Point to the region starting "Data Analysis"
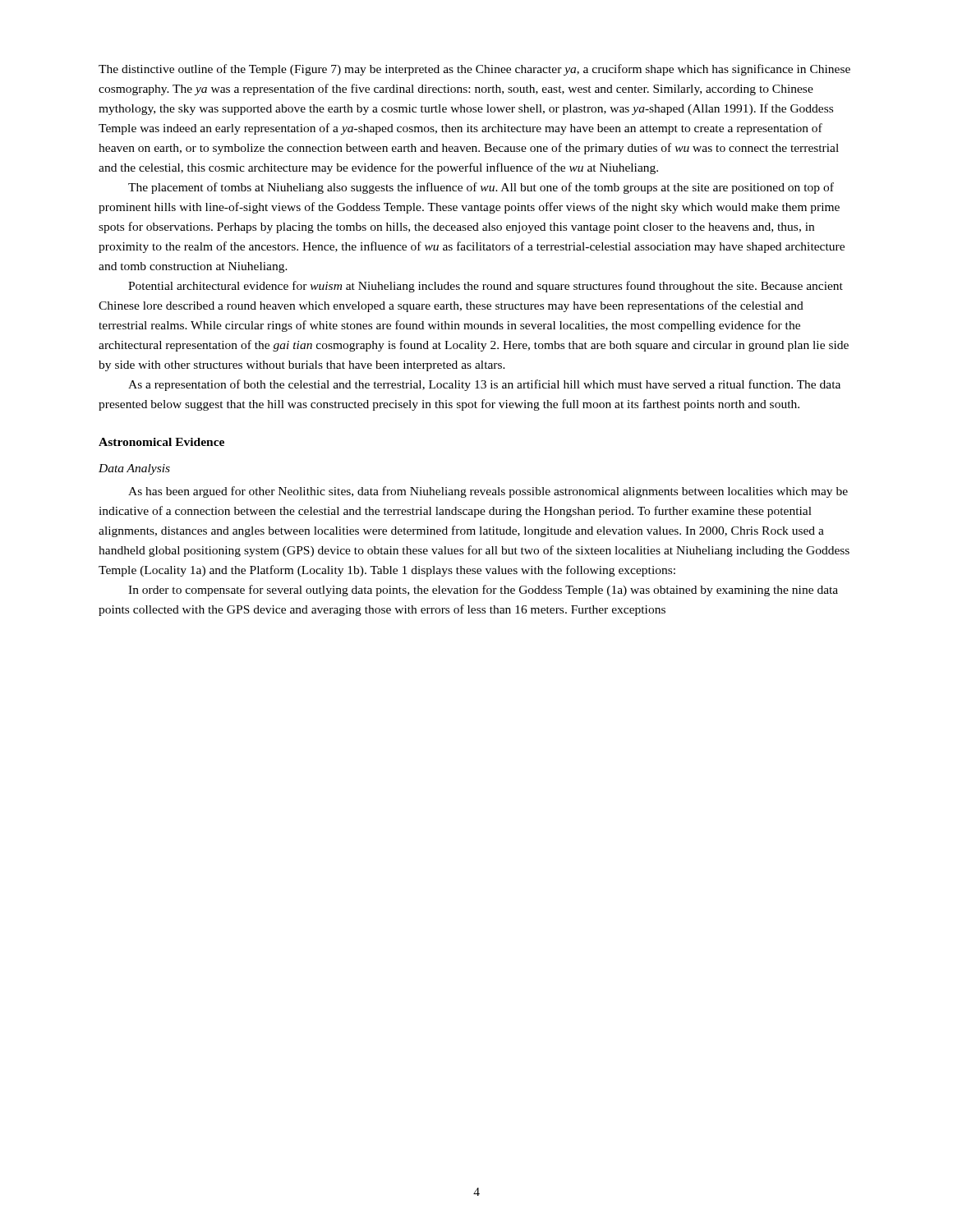The width and height of the screenshot is (953, 1232). 134,469
